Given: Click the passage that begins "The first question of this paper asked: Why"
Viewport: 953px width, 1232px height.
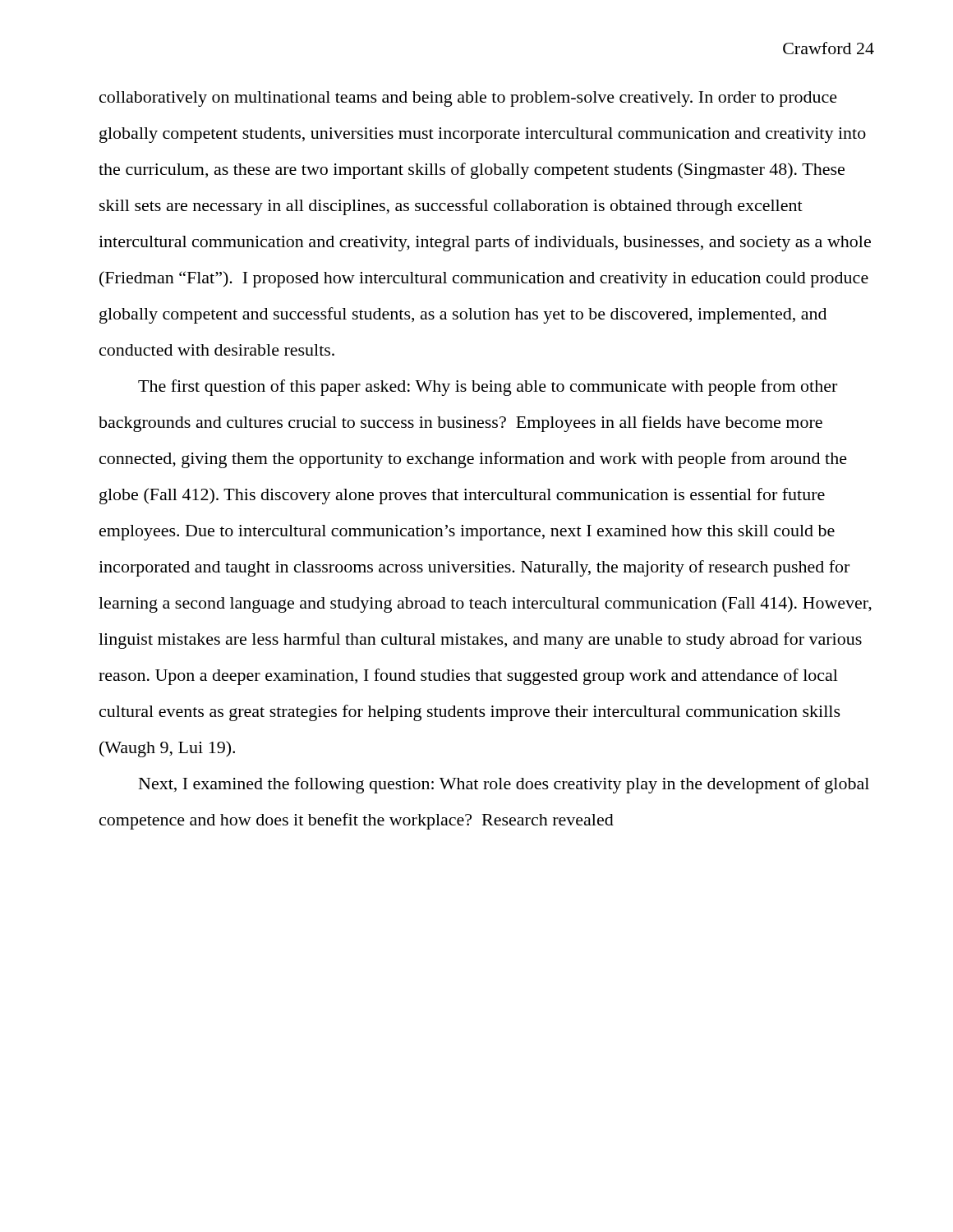Looking at the screenshot, I should coord(485,566).
